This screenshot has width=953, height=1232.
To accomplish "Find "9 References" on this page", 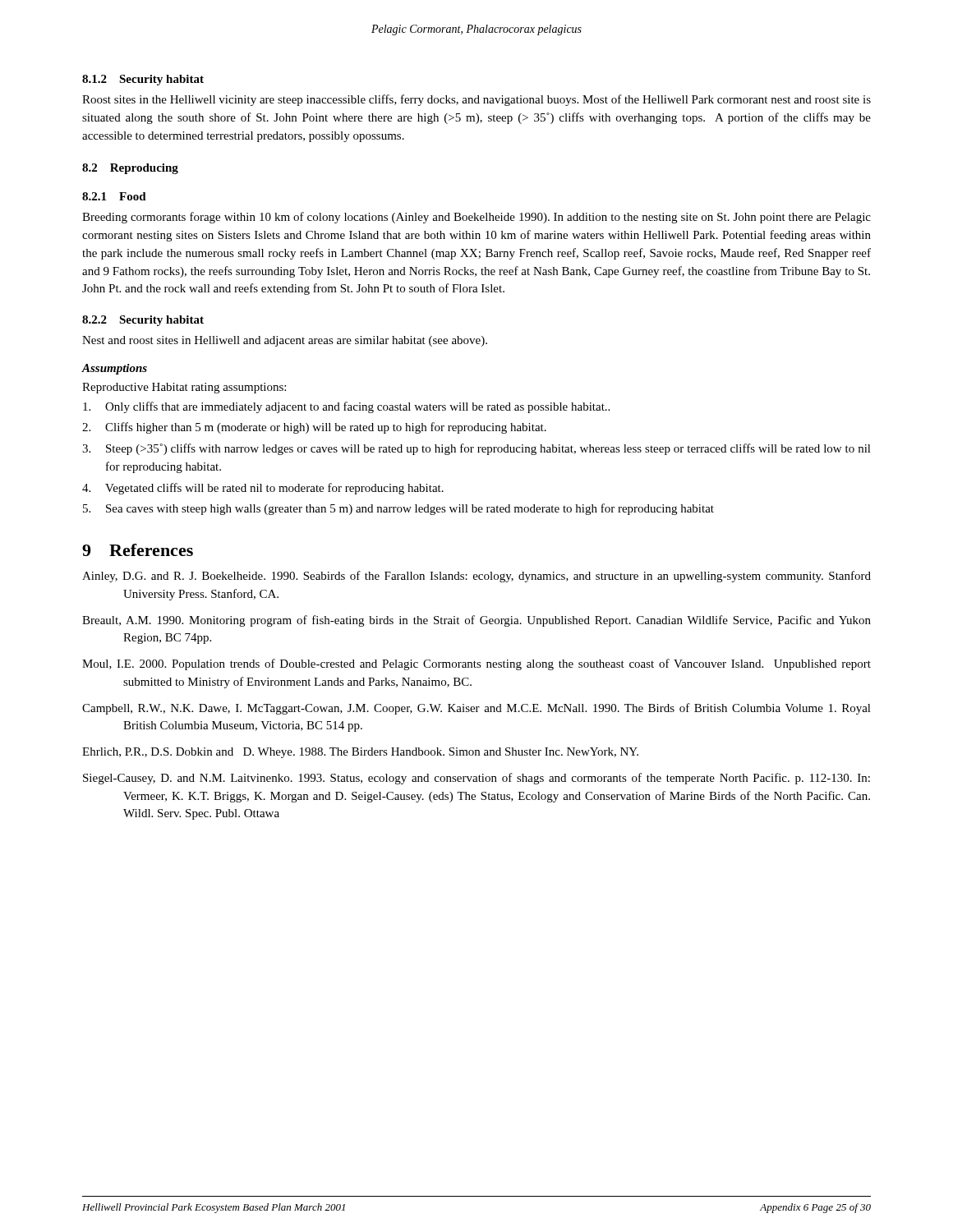I will (138, 550).
